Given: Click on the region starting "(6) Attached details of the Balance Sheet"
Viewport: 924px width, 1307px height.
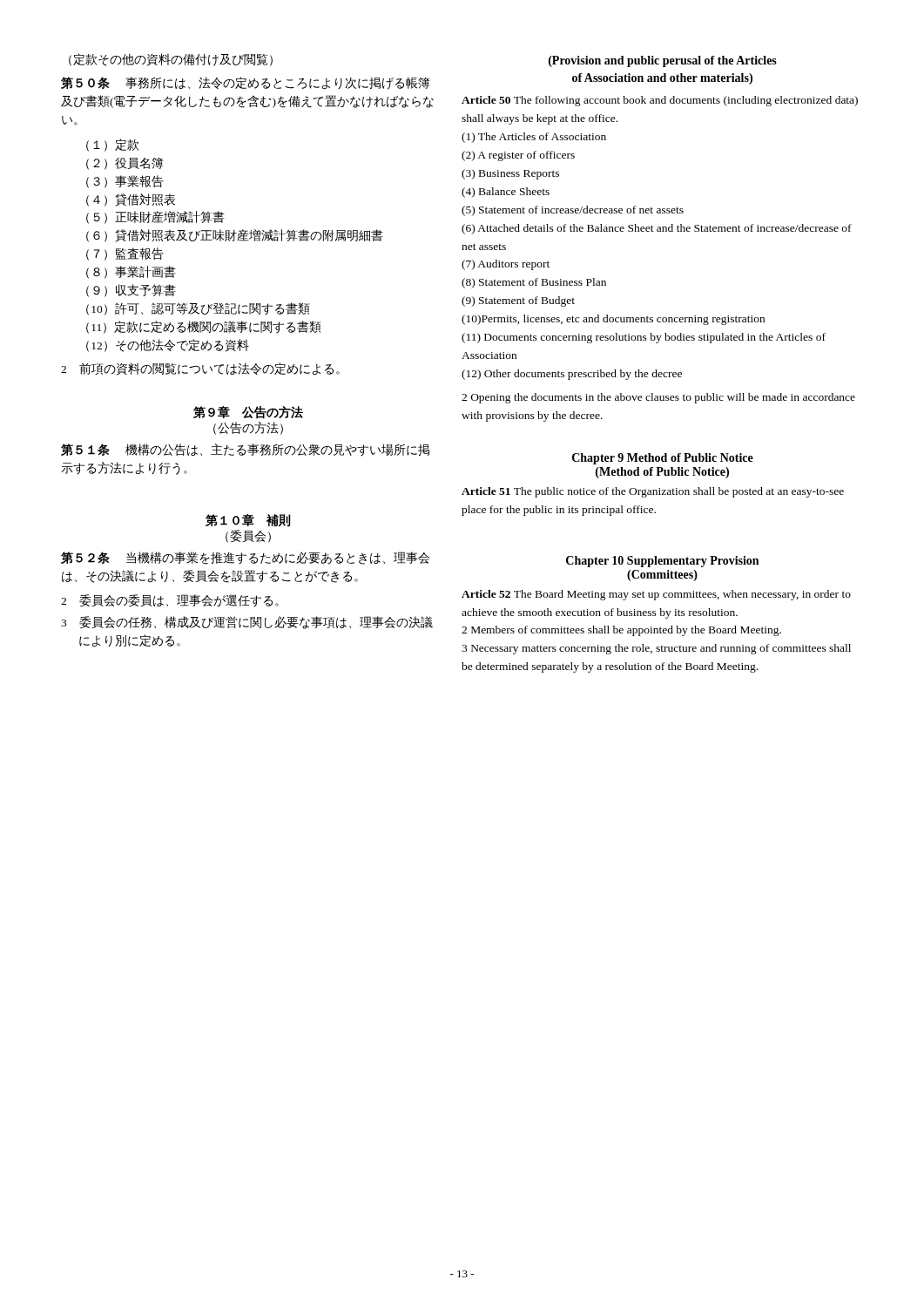Looking at the screenshot, I should coord(656,237).
